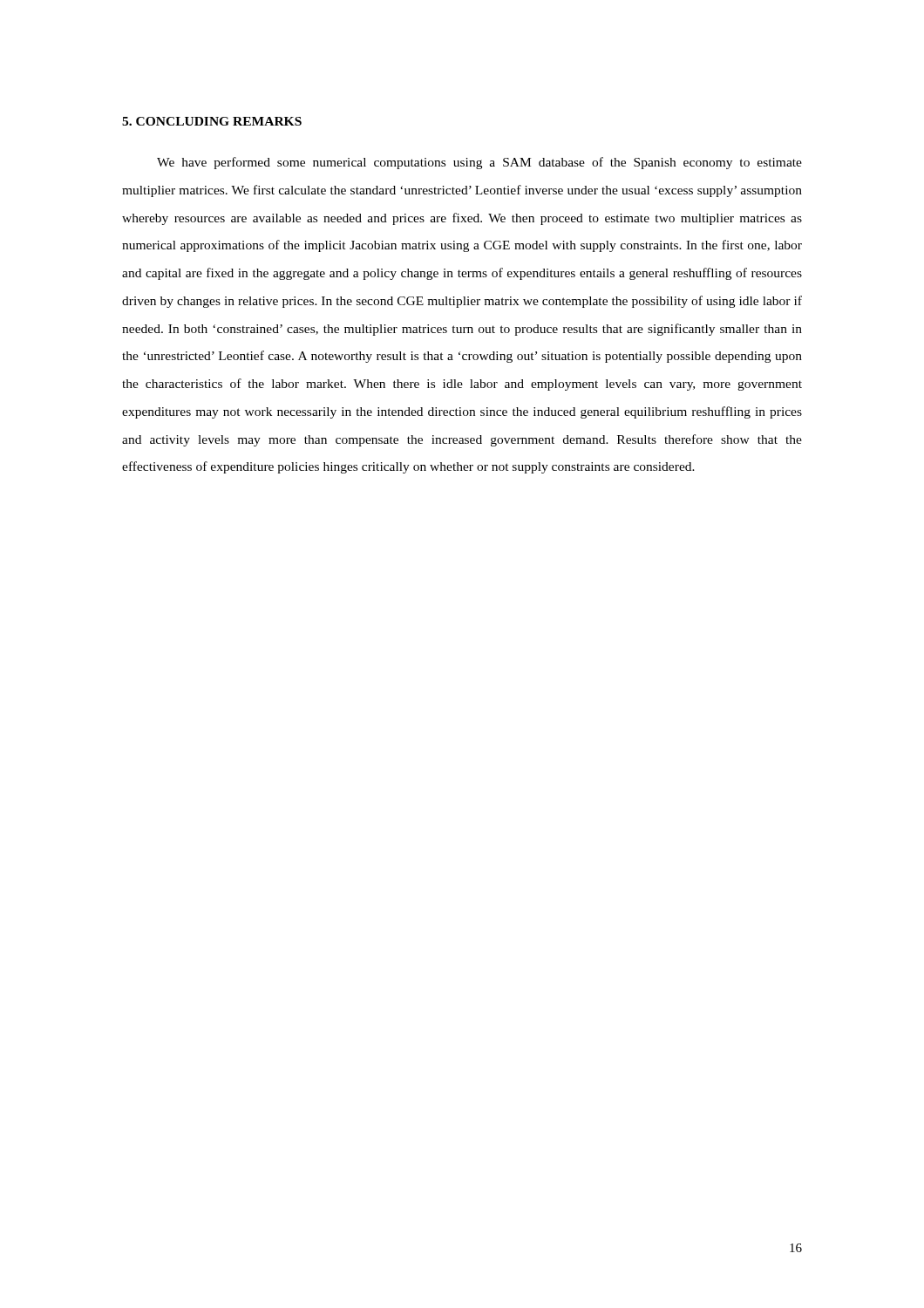
Task: Locate the section header with the text "5. CONCLUDING REMARKS"
Action: click(212, 121)
